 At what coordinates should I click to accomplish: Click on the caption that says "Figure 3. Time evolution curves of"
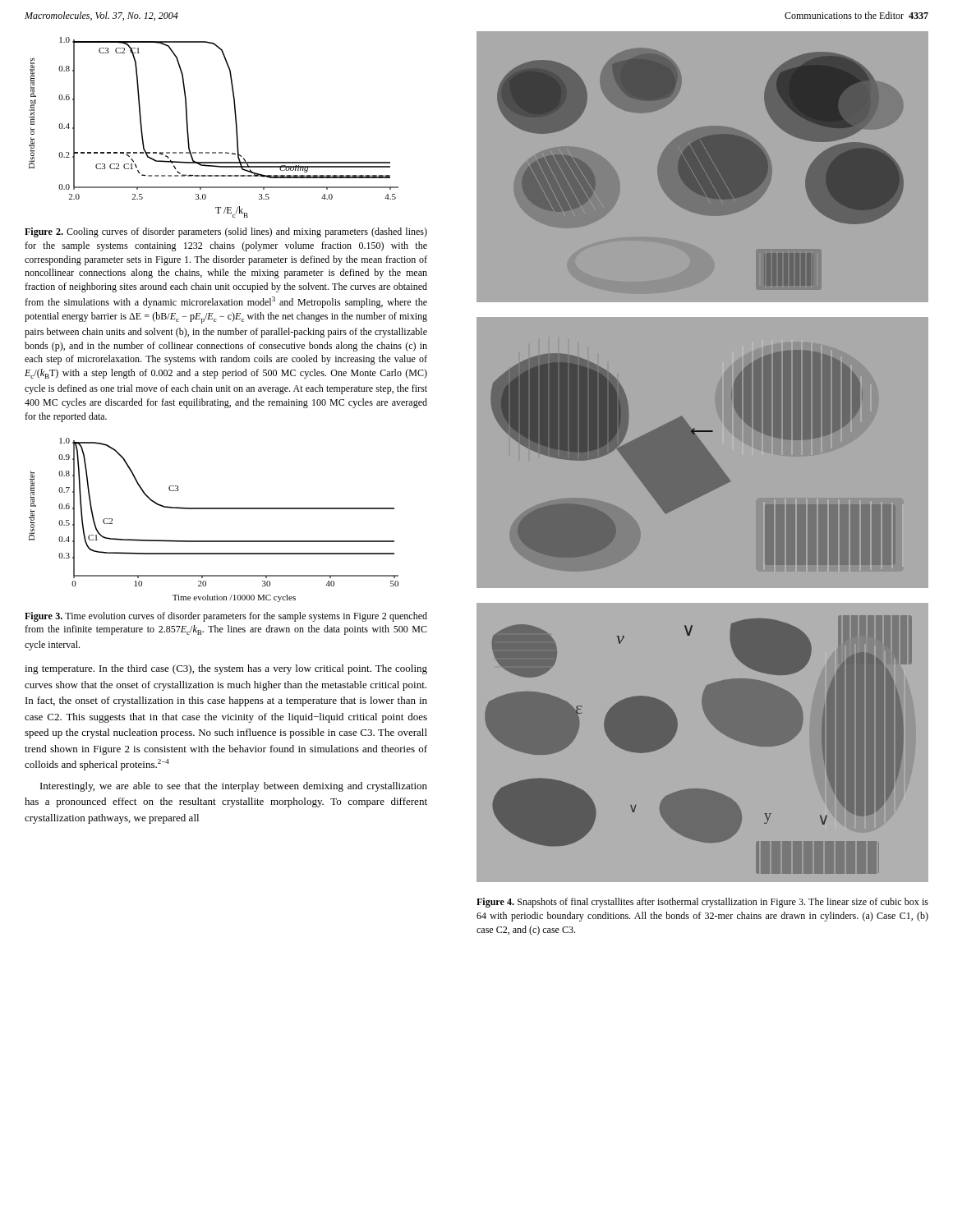tap(226, 630)
